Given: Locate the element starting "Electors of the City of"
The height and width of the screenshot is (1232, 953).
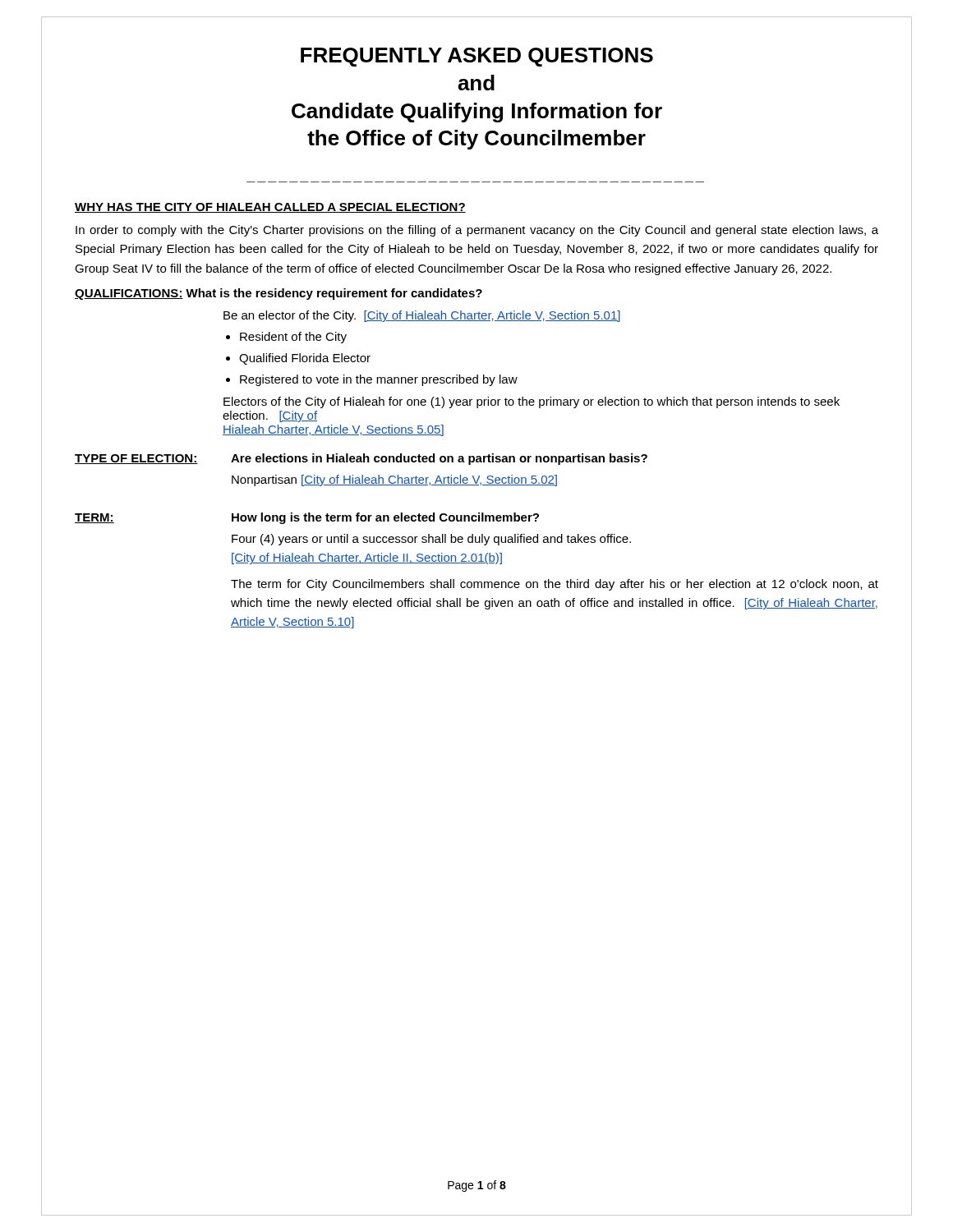Looking at the screenshot, I should click(x=550, y=415).
